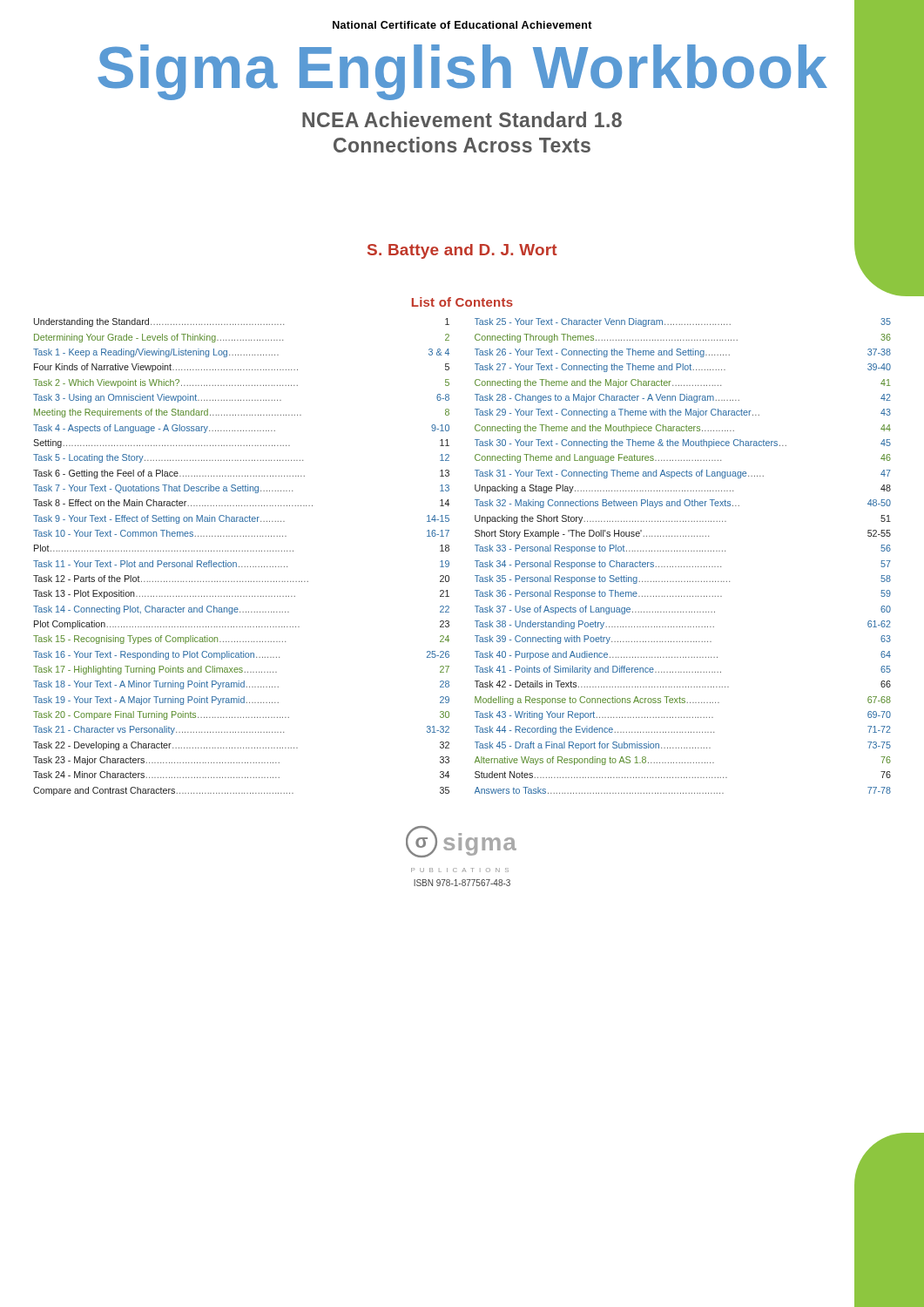
Task: Select the element starting "Unpacking a Stage Play"
Action: [683, 489]
